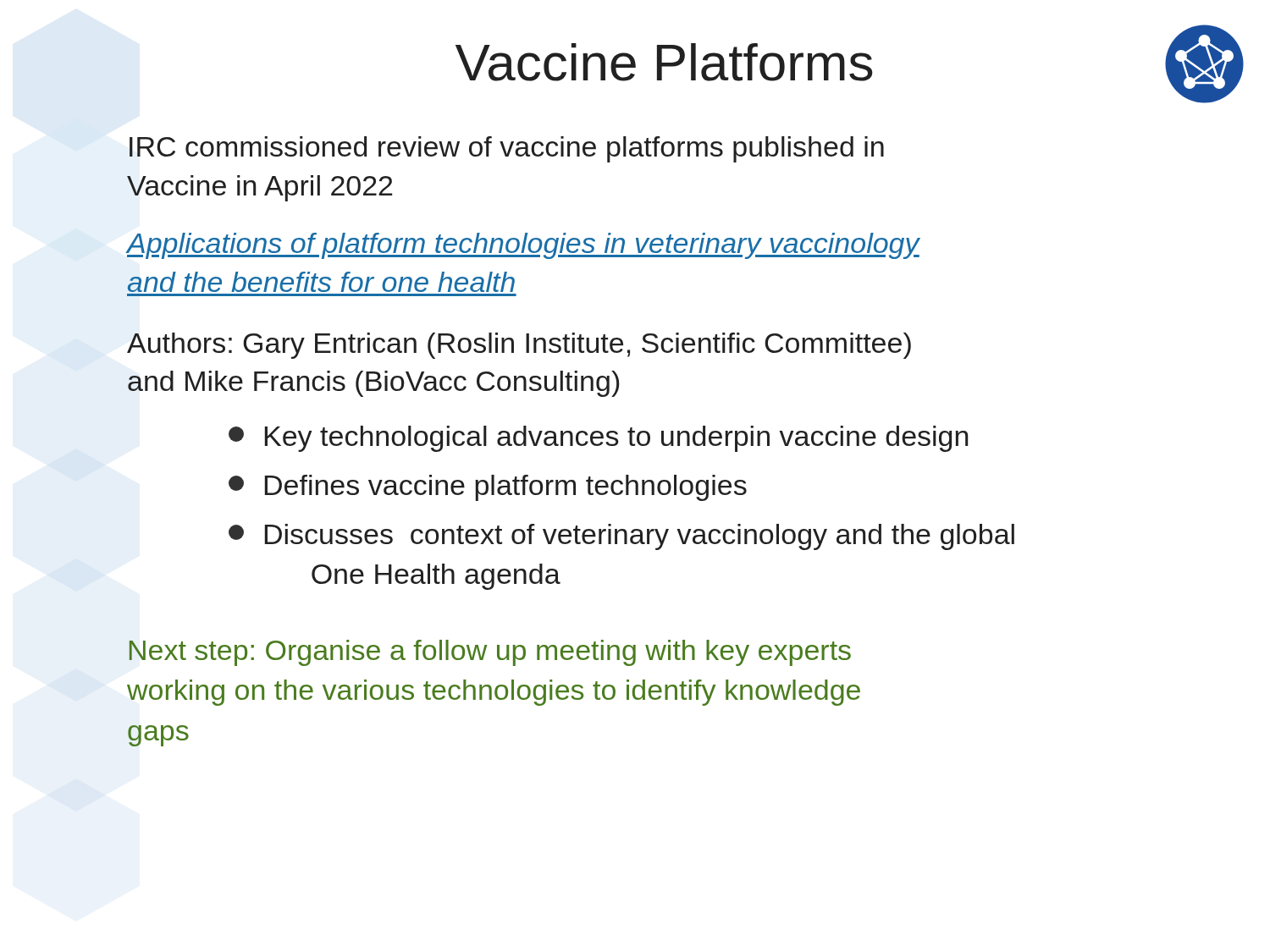
Task: Find the passage starting "Vaccine Platforms"
Action: coord(665,62)
